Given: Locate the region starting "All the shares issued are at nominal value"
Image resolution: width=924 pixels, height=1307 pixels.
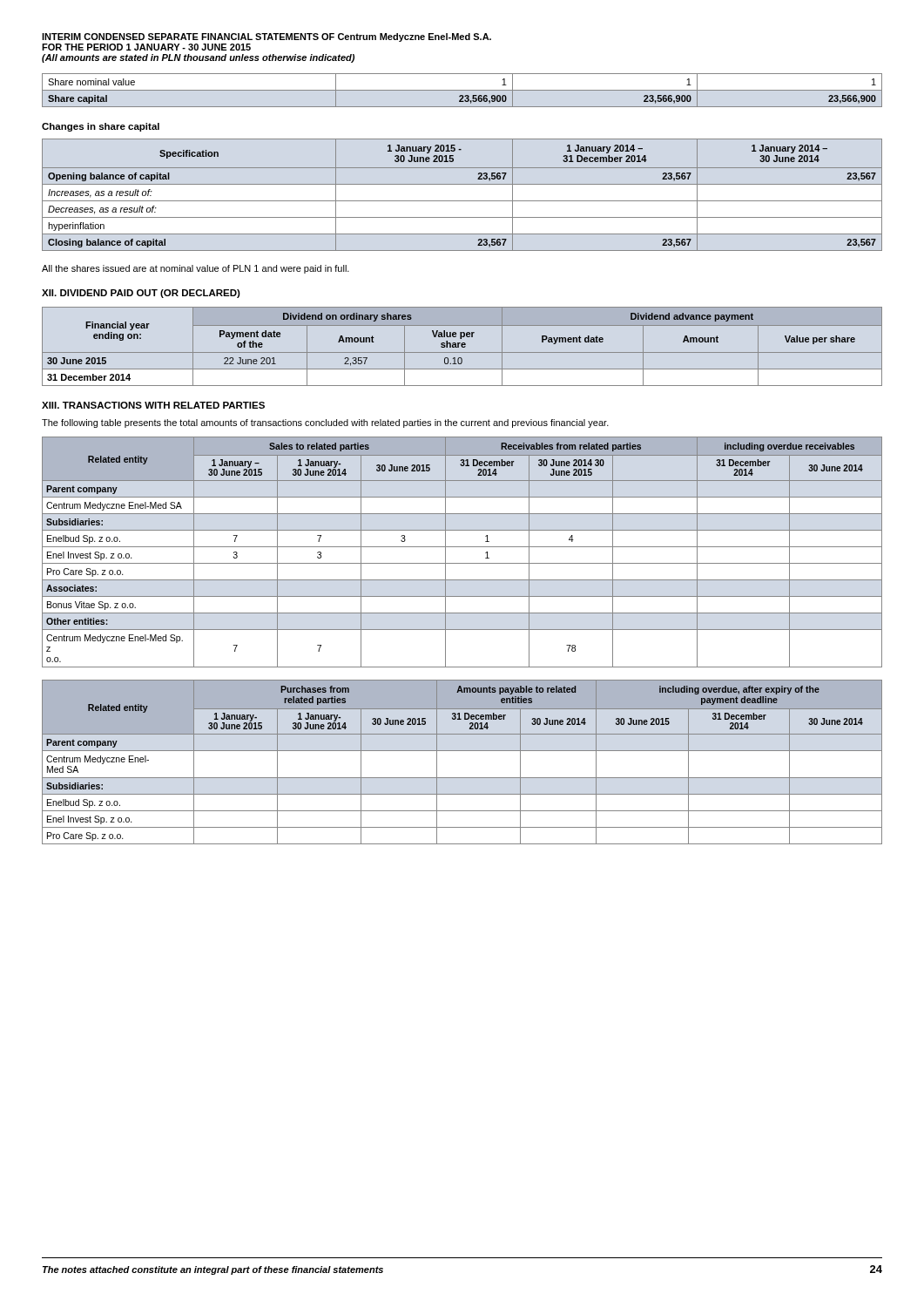Looking at the screenshot, I should click(x=196, y=268).
